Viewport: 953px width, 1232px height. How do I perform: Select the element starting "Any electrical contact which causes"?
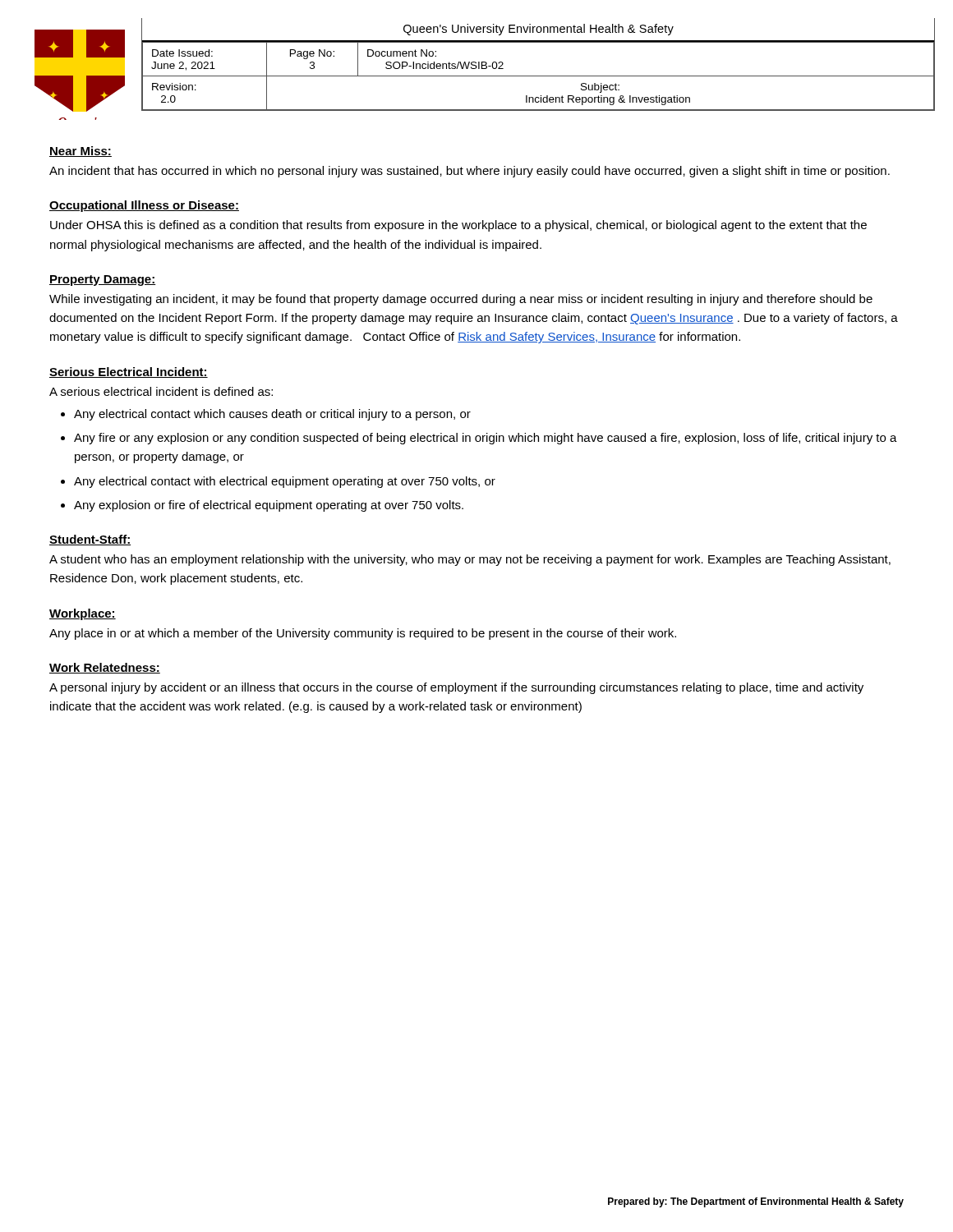[x=272, y=413]
